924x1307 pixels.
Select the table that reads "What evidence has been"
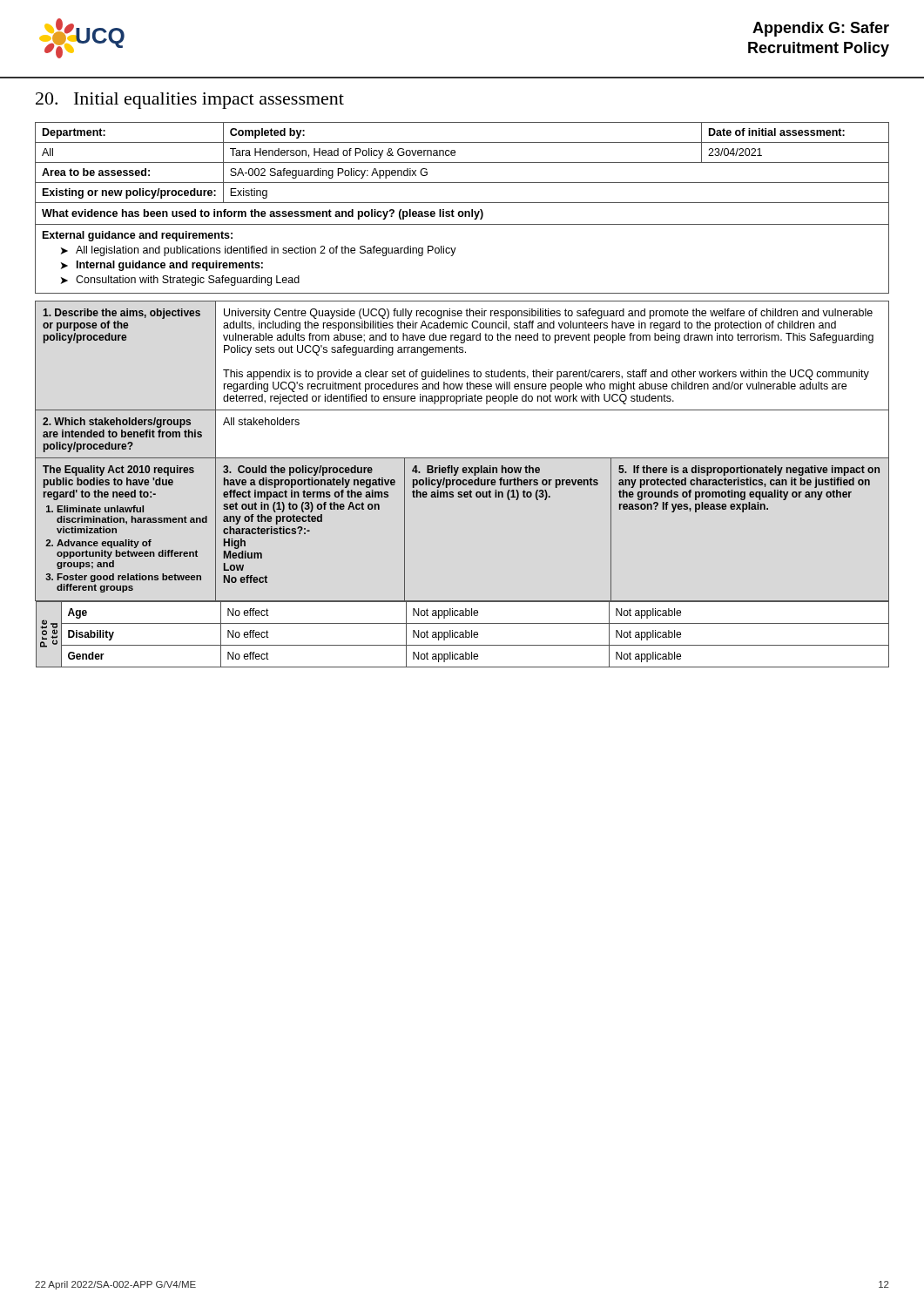[x=462, y=248]
